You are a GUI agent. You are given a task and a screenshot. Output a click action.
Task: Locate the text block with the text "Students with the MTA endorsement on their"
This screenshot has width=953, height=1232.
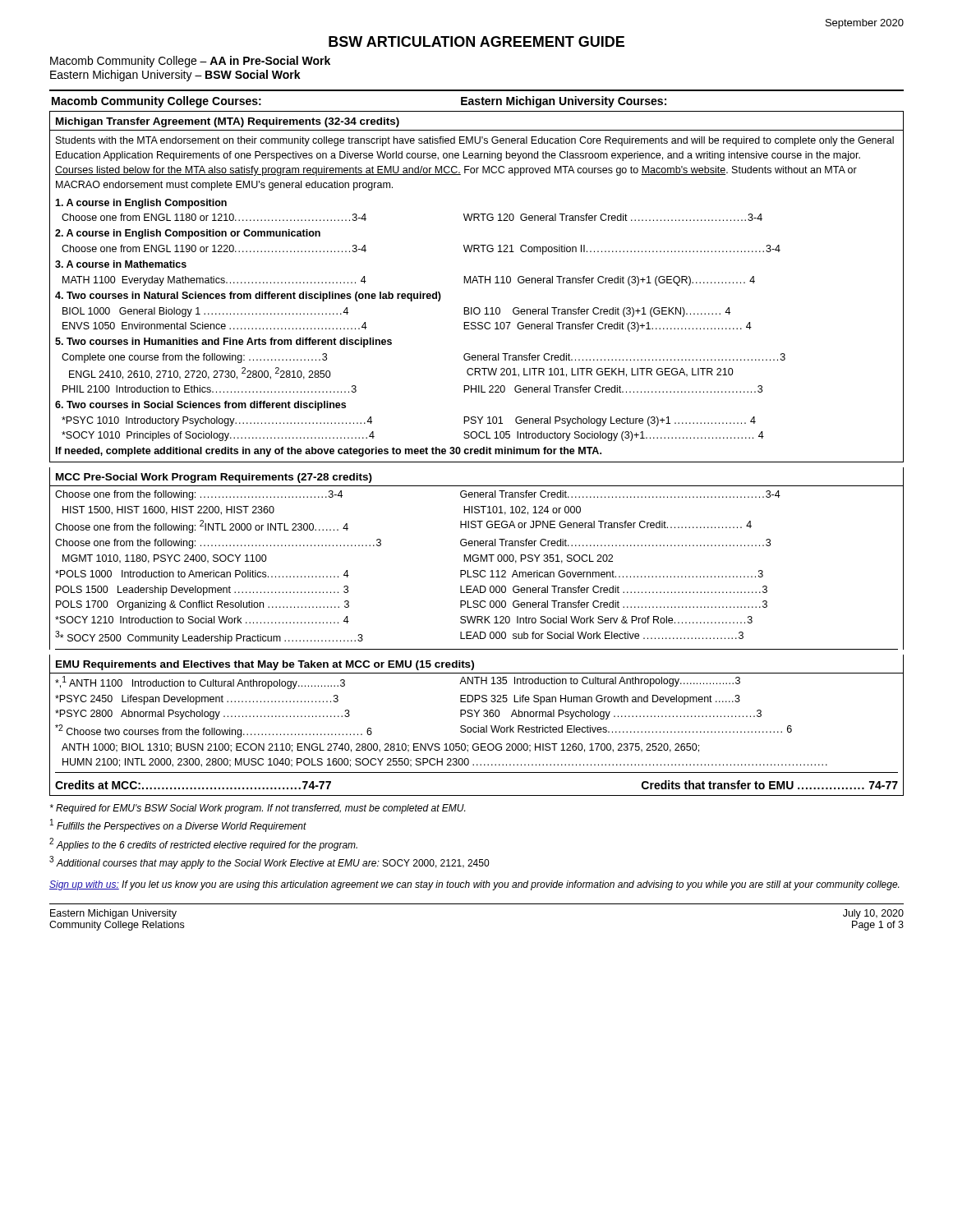tap(475, 163)
